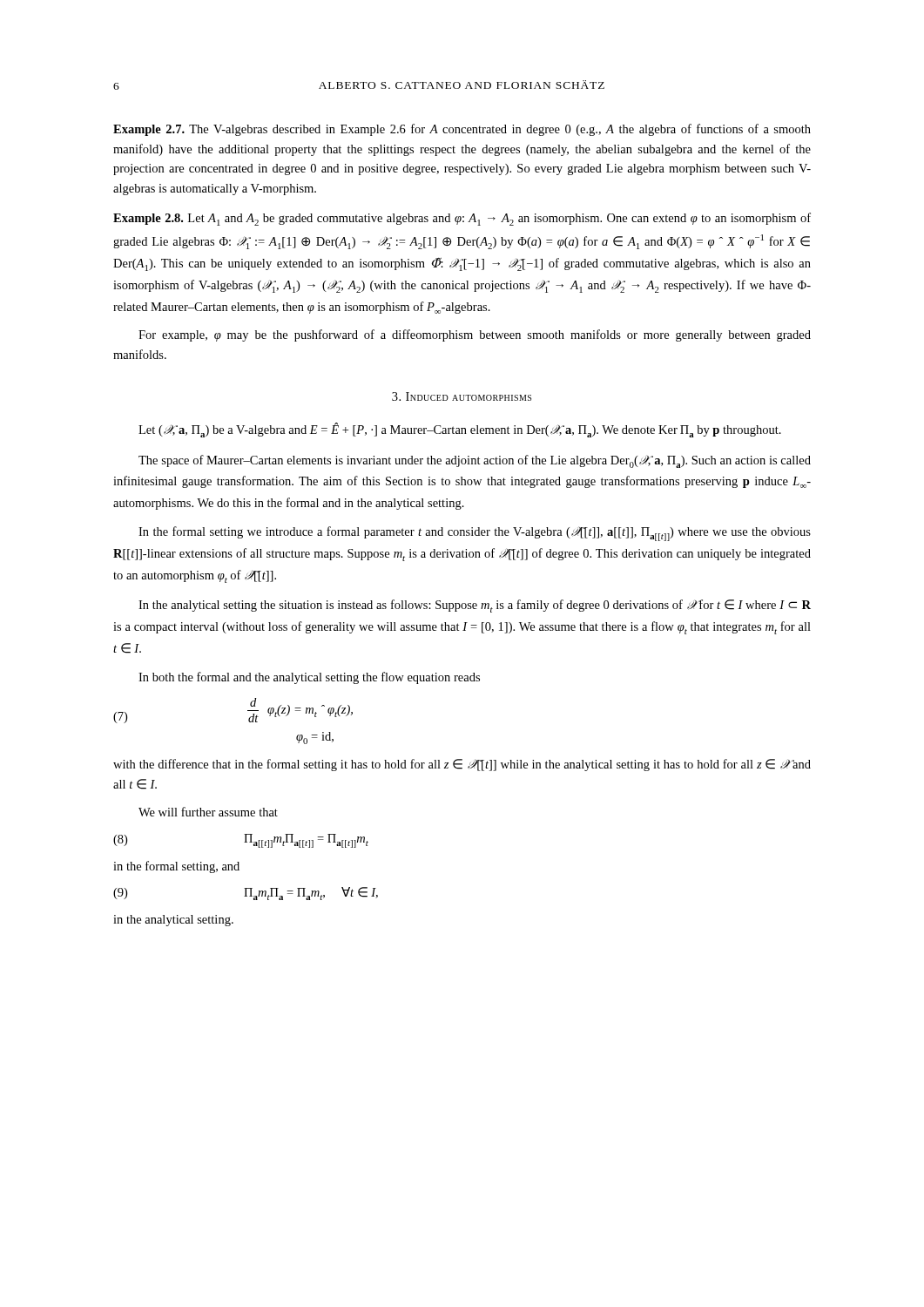
Task: Find the block starting "(7) d dt φt(z) = mt"
Action: pyautogui.click(x=120, y=712)
